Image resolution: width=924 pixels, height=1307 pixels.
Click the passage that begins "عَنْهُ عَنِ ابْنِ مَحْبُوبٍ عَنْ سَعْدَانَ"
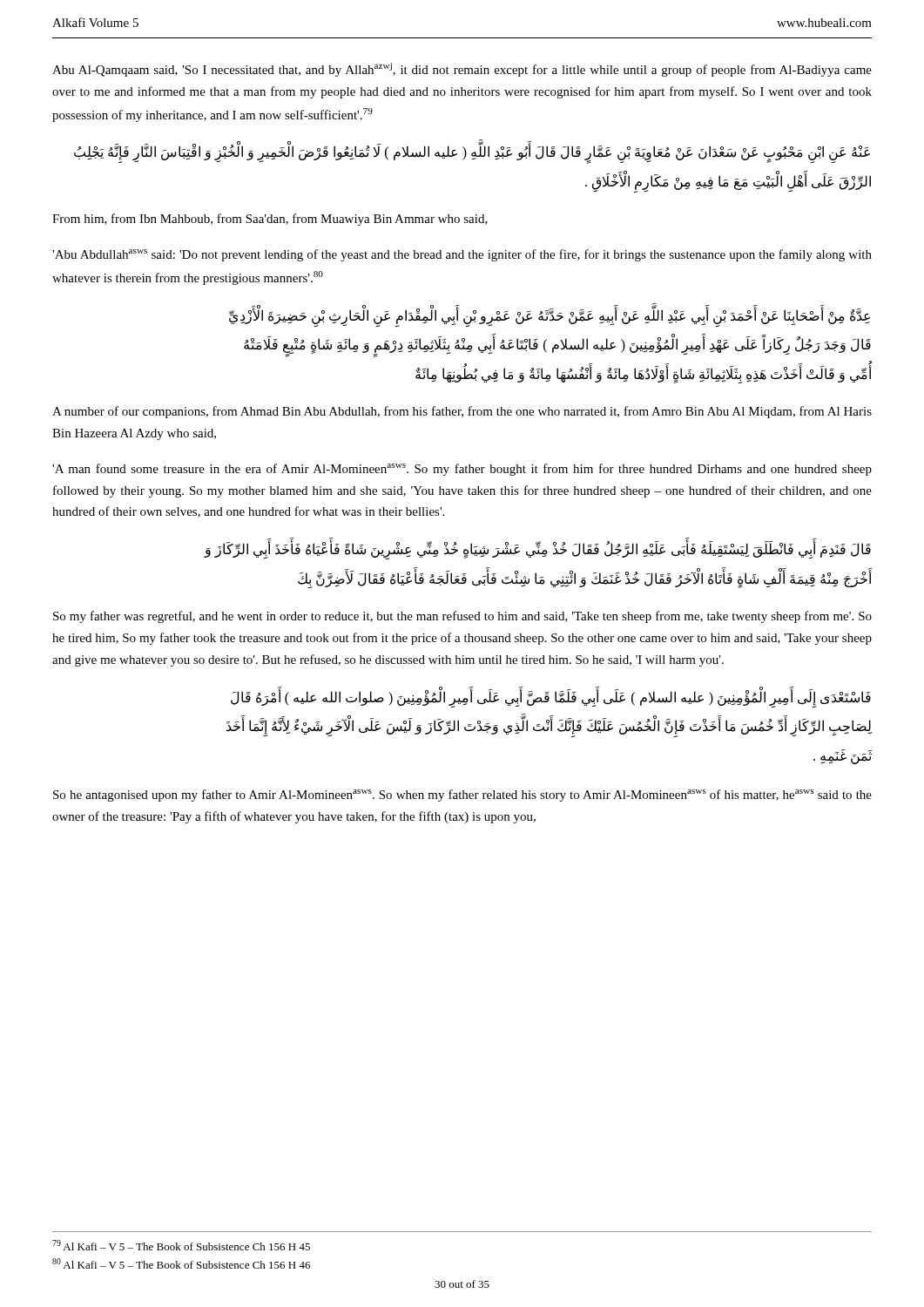(x=473, y=167)
